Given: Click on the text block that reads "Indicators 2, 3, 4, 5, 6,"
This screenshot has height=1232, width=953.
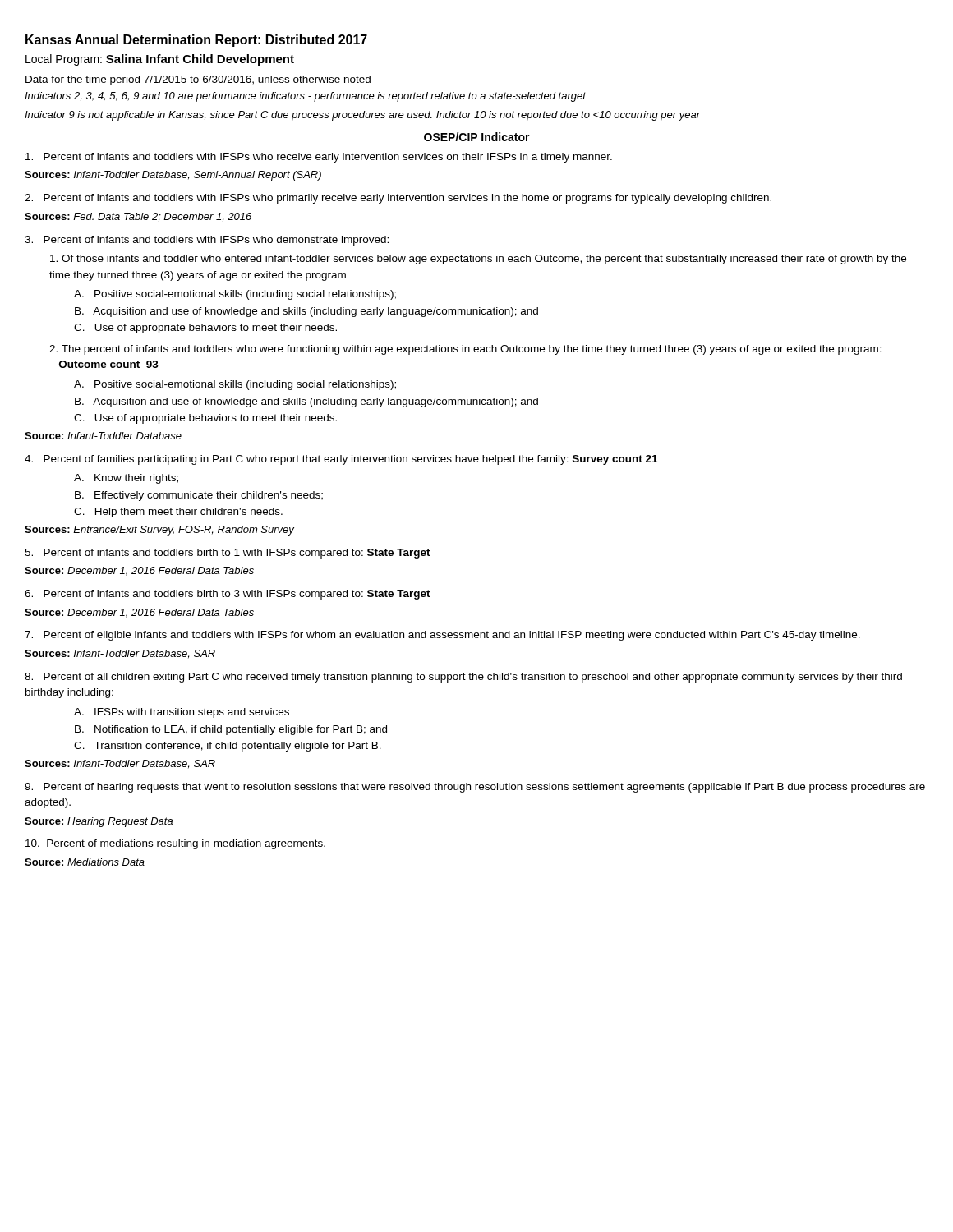Looking at the screenshot, I should (x=305, y=96).
